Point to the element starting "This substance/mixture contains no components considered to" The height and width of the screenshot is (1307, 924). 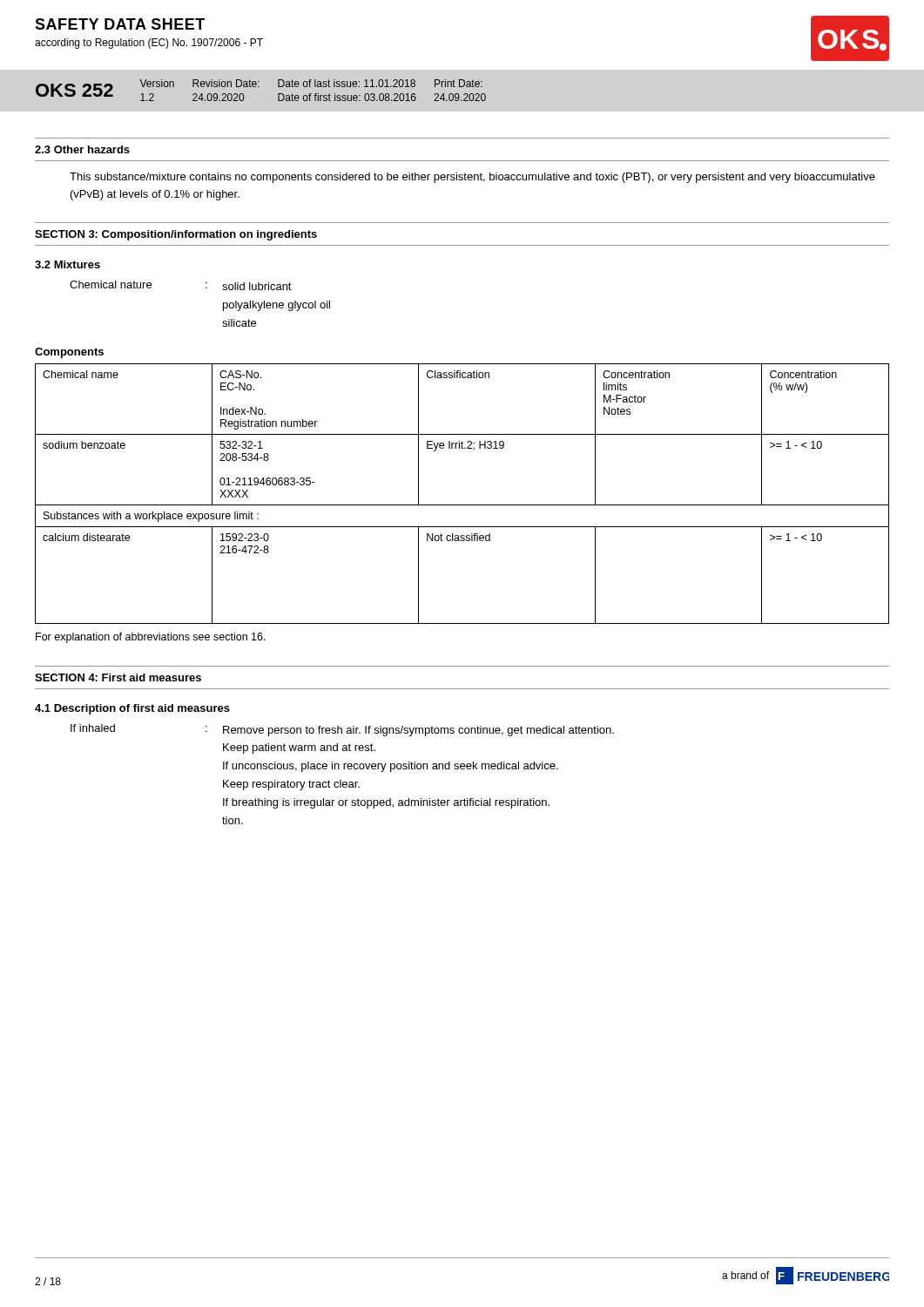tap(472, 185)
